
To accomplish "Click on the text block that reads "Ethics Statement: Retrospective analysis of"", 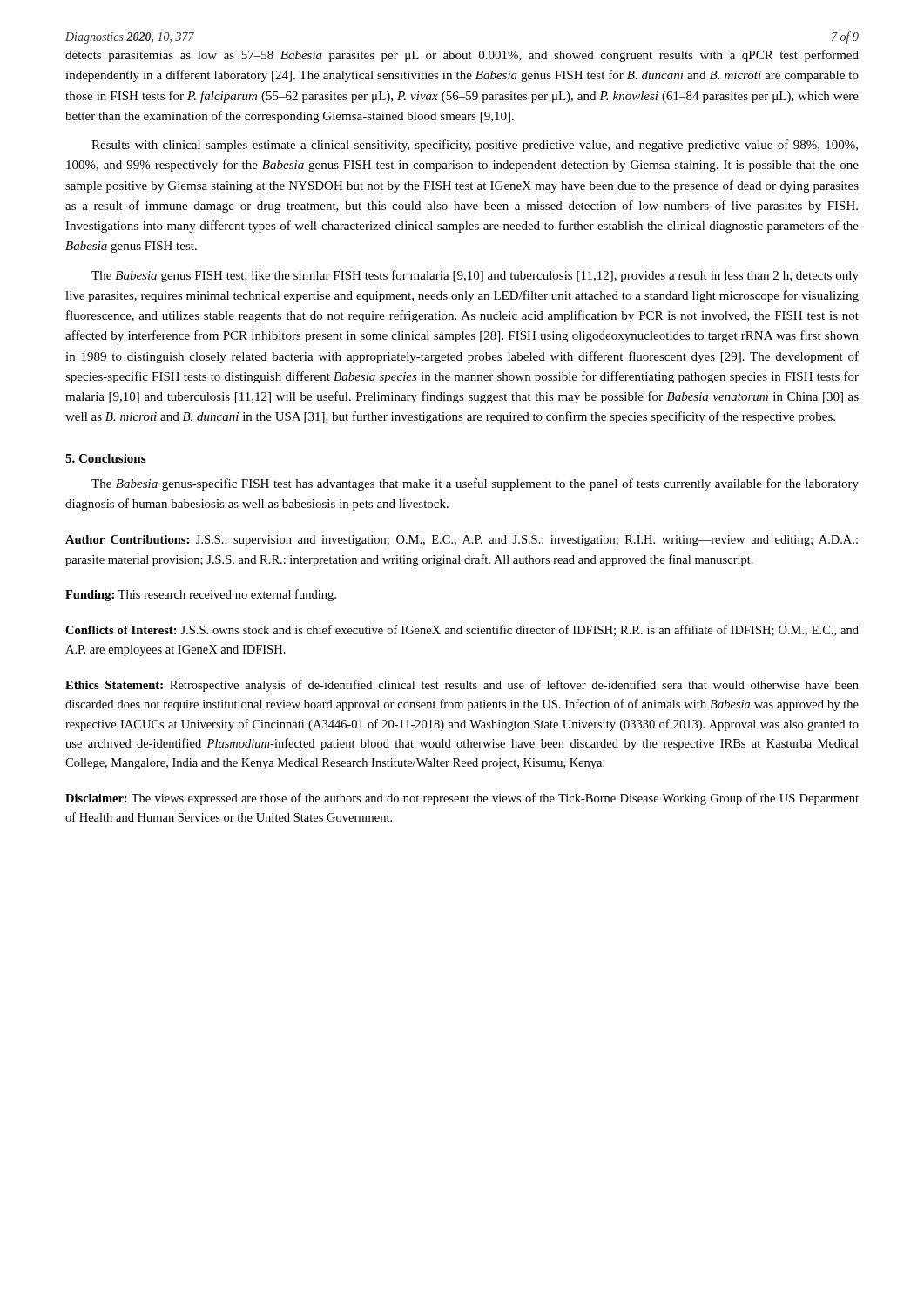I will click(462, 724).
